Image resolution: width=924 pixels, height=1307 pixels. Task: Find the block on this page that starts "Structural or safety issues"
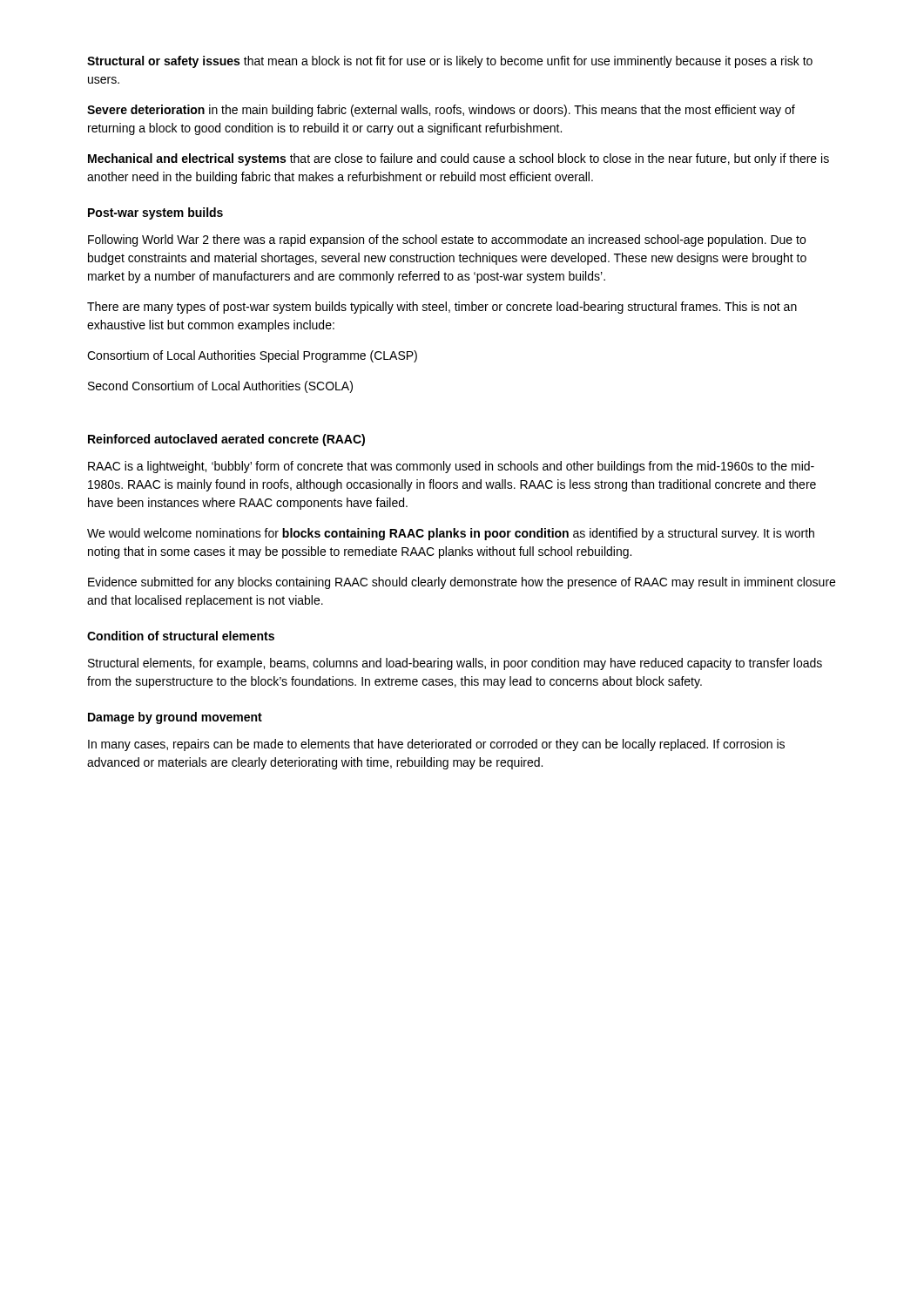click(x=450, y=70)
